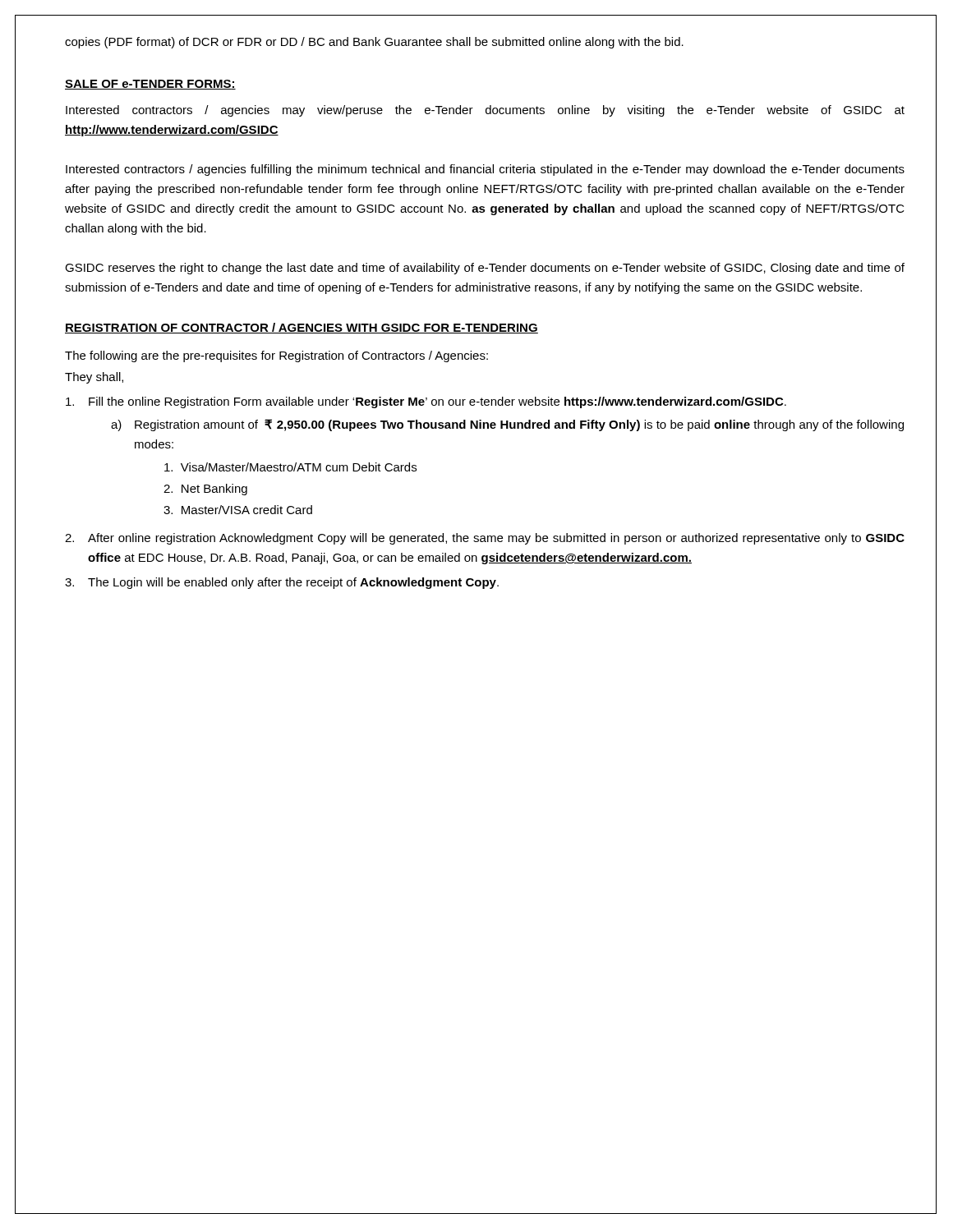Navigate to the element starting "REGISTRATION OF CONTRACTOR / AGENCIES"

coord(301,327)
